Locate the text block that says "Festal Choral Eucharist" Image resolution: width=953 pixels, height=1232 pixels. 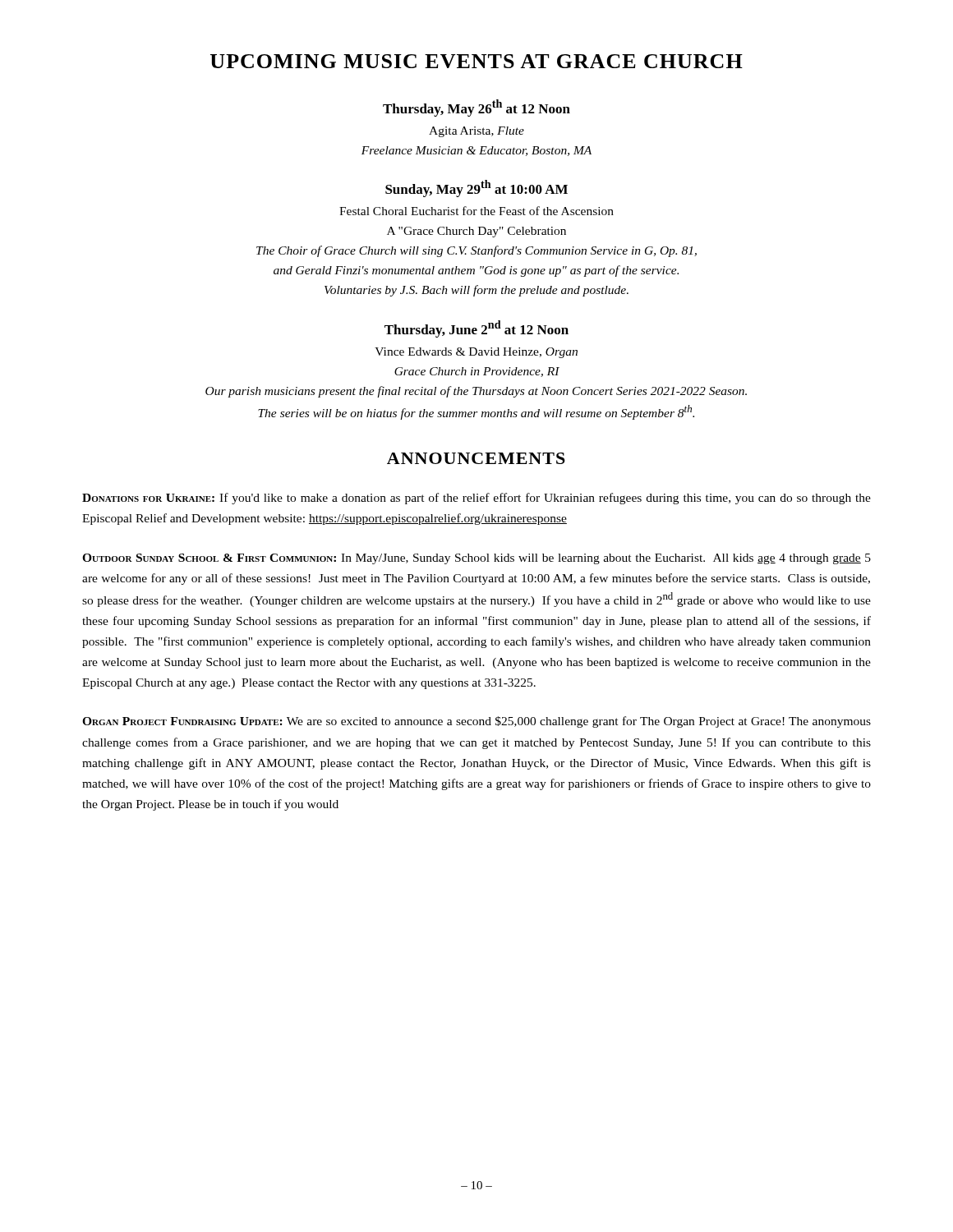(x=476, y=250)
